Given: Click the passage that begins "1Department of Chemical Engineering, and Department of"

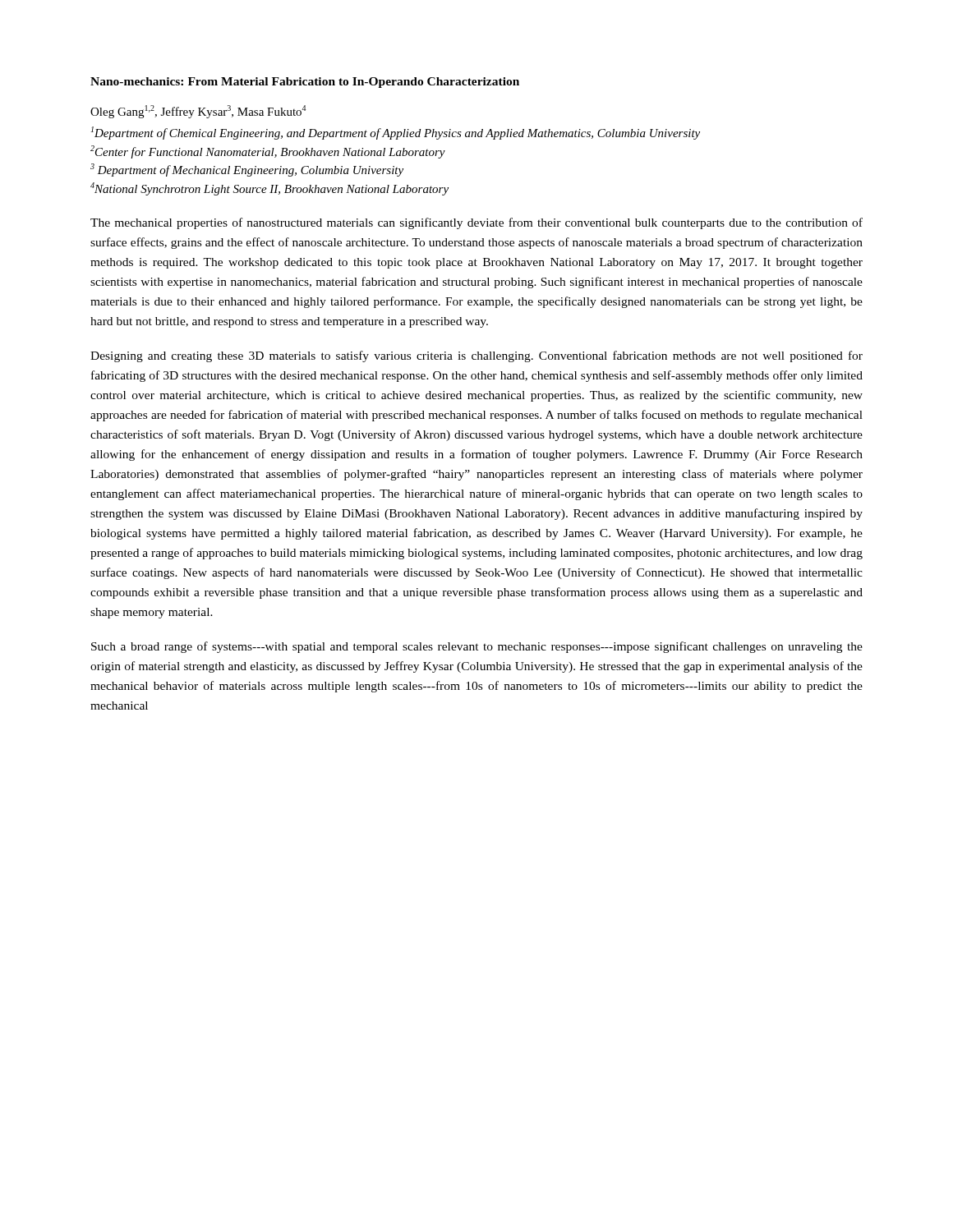Looking at the screenshot, I should [x=395, y=160].
